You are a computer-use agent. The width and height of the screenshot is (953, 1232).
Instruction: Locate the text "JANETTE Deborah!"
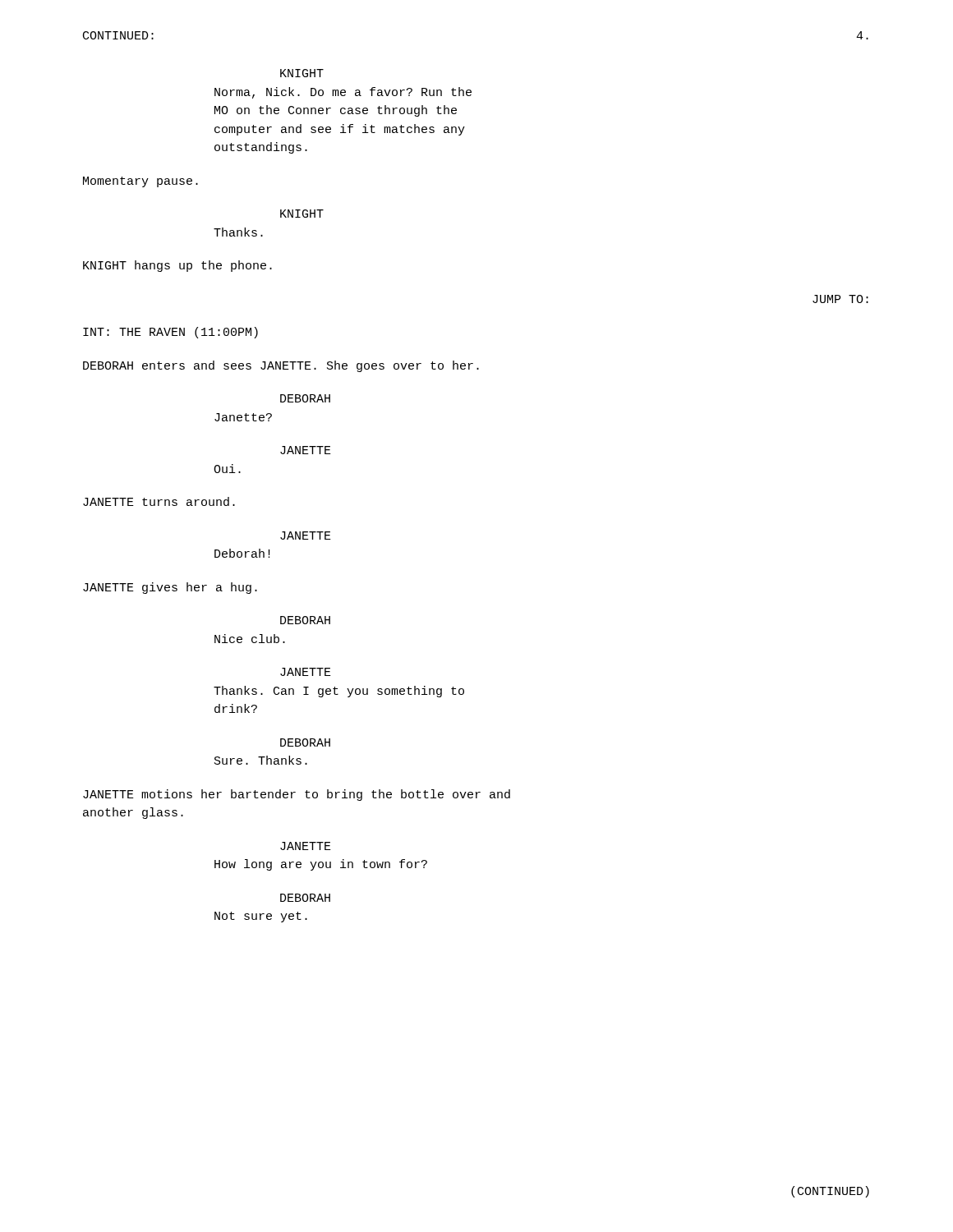point(306,536)
